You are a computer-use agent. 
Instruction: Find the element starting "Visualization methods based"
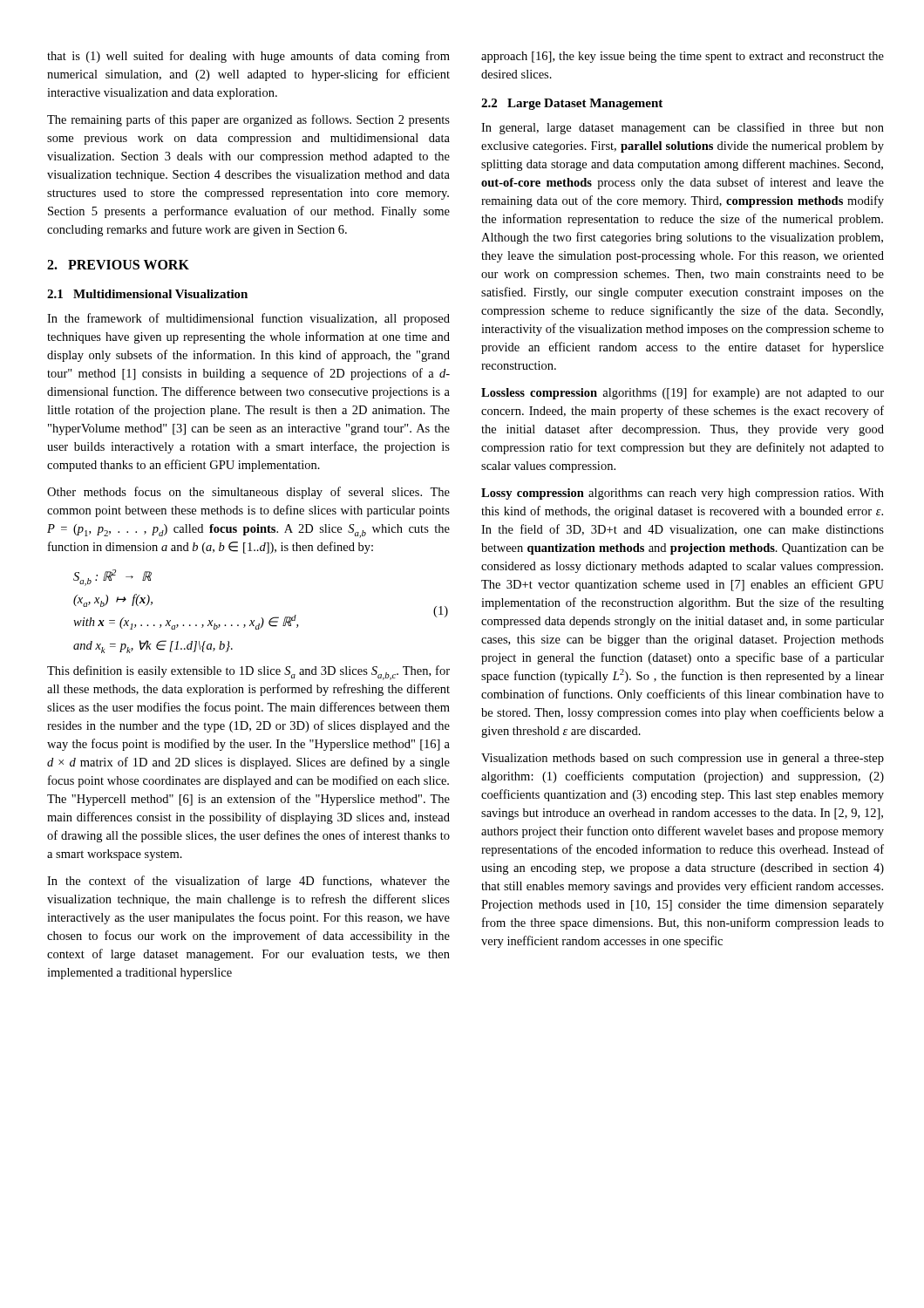pyautogui.click(x=683, y=850)
